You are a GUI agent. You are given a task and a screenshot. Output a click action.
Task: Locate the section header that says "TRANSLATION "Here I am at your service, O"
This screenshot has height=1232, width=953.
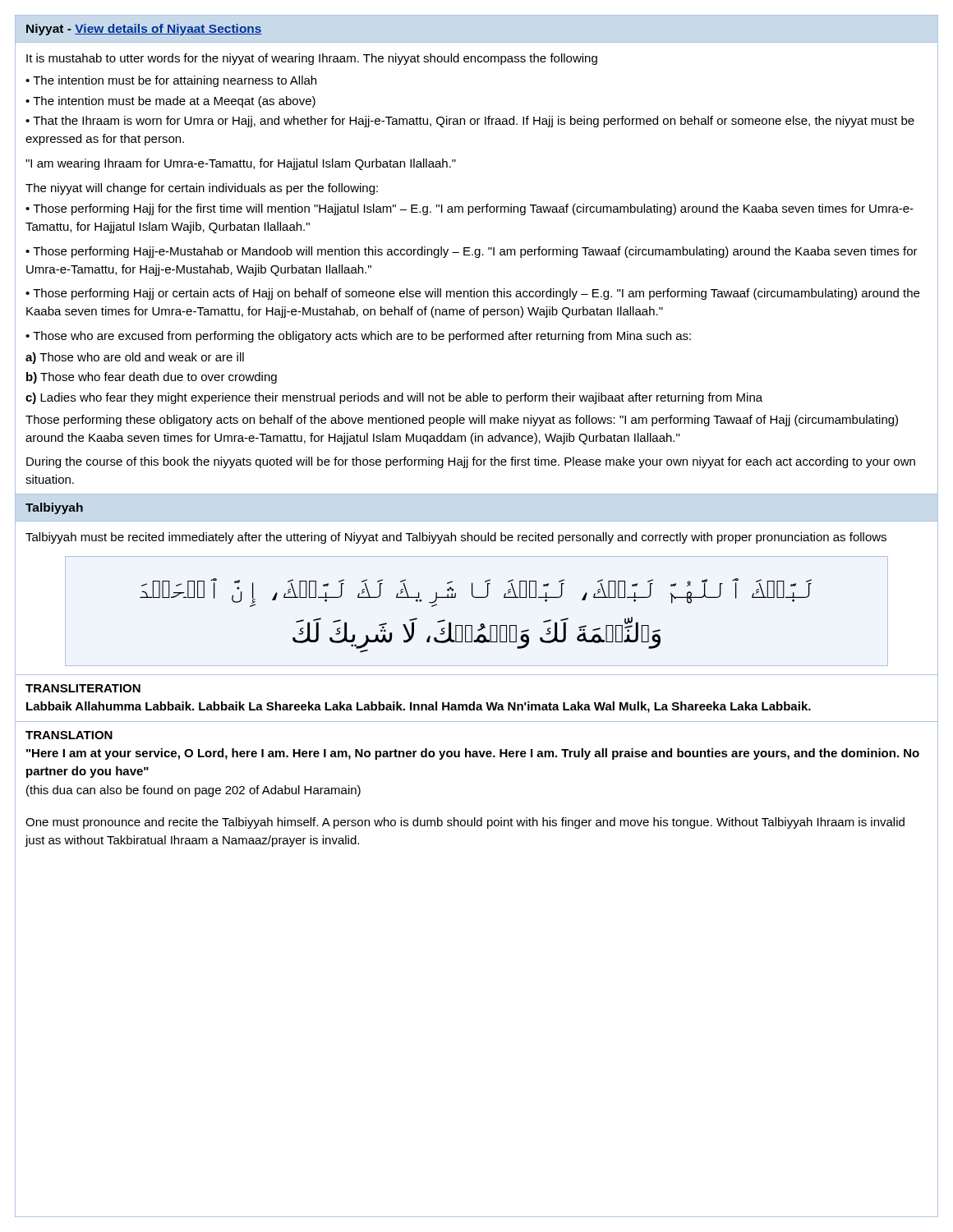coord(476,763)
